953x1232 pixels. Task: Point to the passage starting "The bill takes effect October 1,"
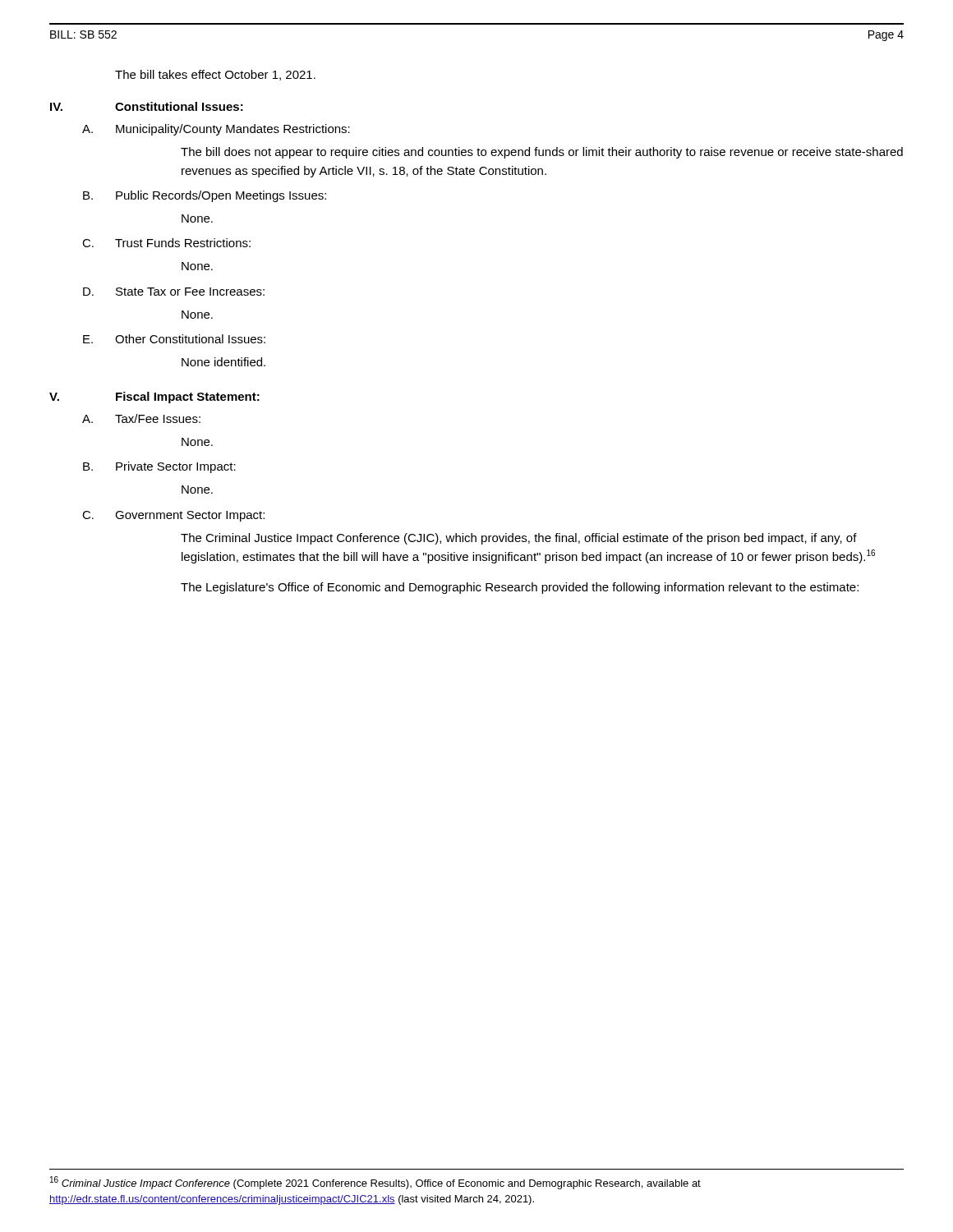(x=216, y=74)
